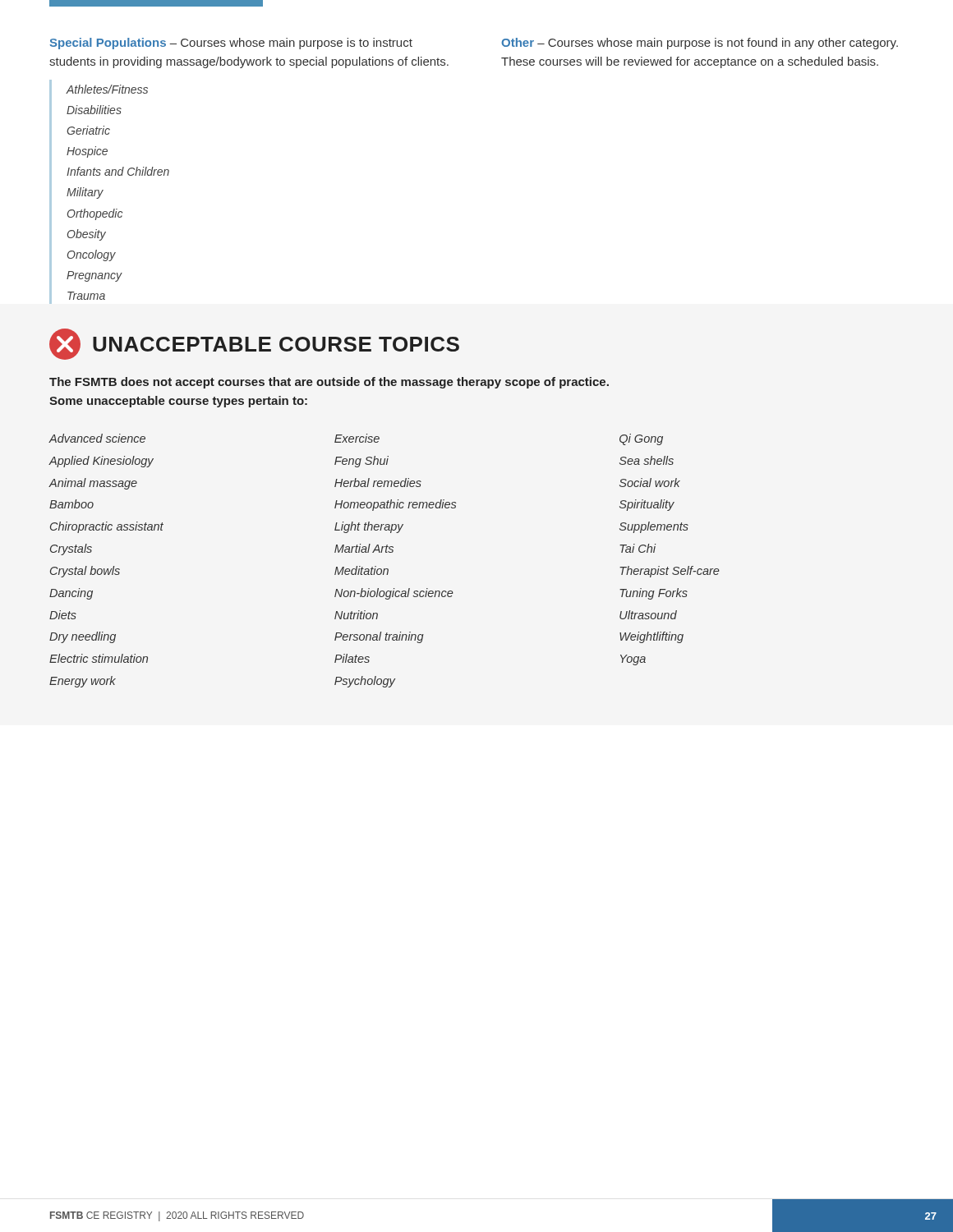Click on the list item containing "Dry needling"
This screenshot has height=1232, width=953.
point(83,637)
